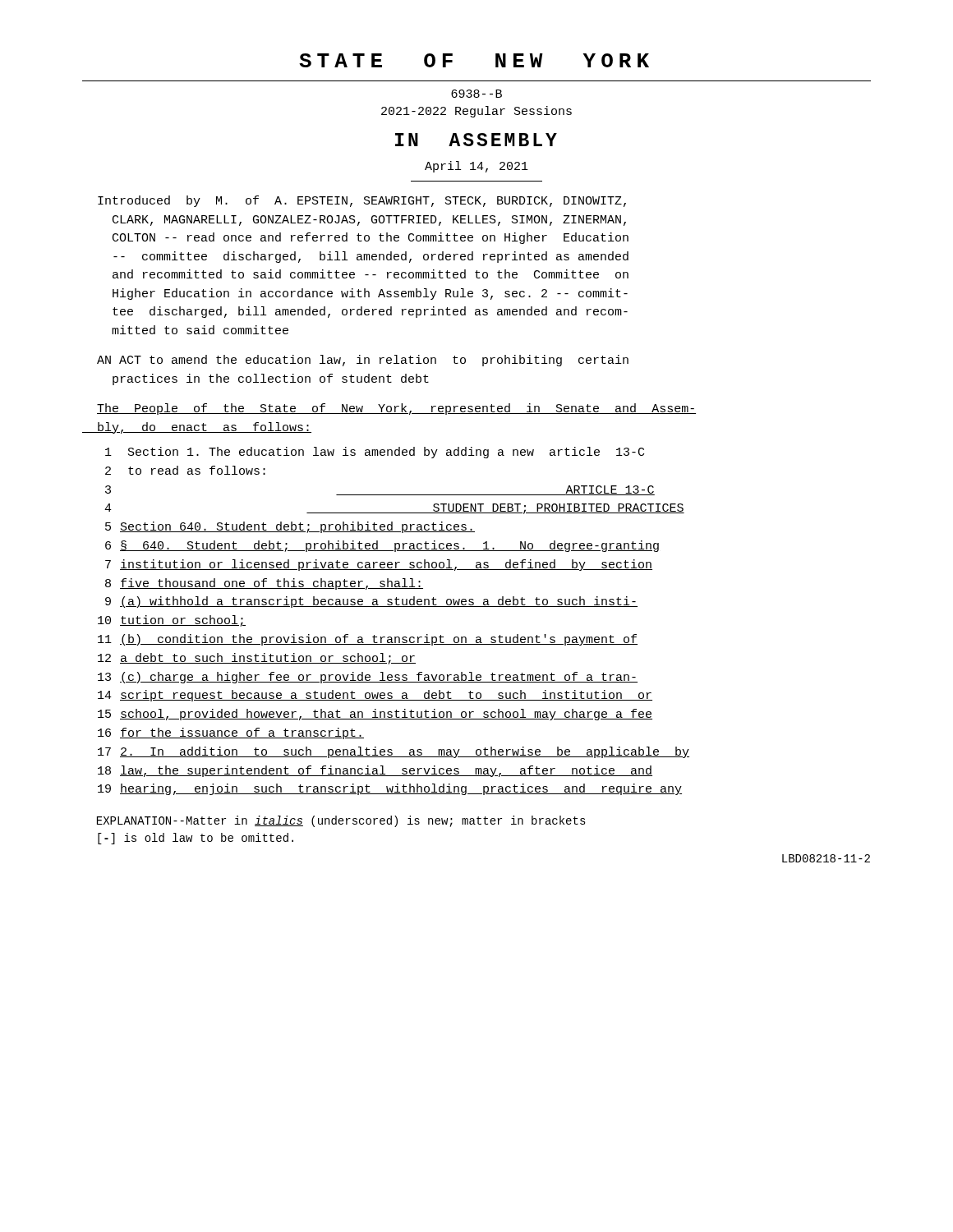The height and width of the screenshot is (1232, 953).
Task: Point to the passage starting "April 14, 2021"
Action: [x=476, y=167]
